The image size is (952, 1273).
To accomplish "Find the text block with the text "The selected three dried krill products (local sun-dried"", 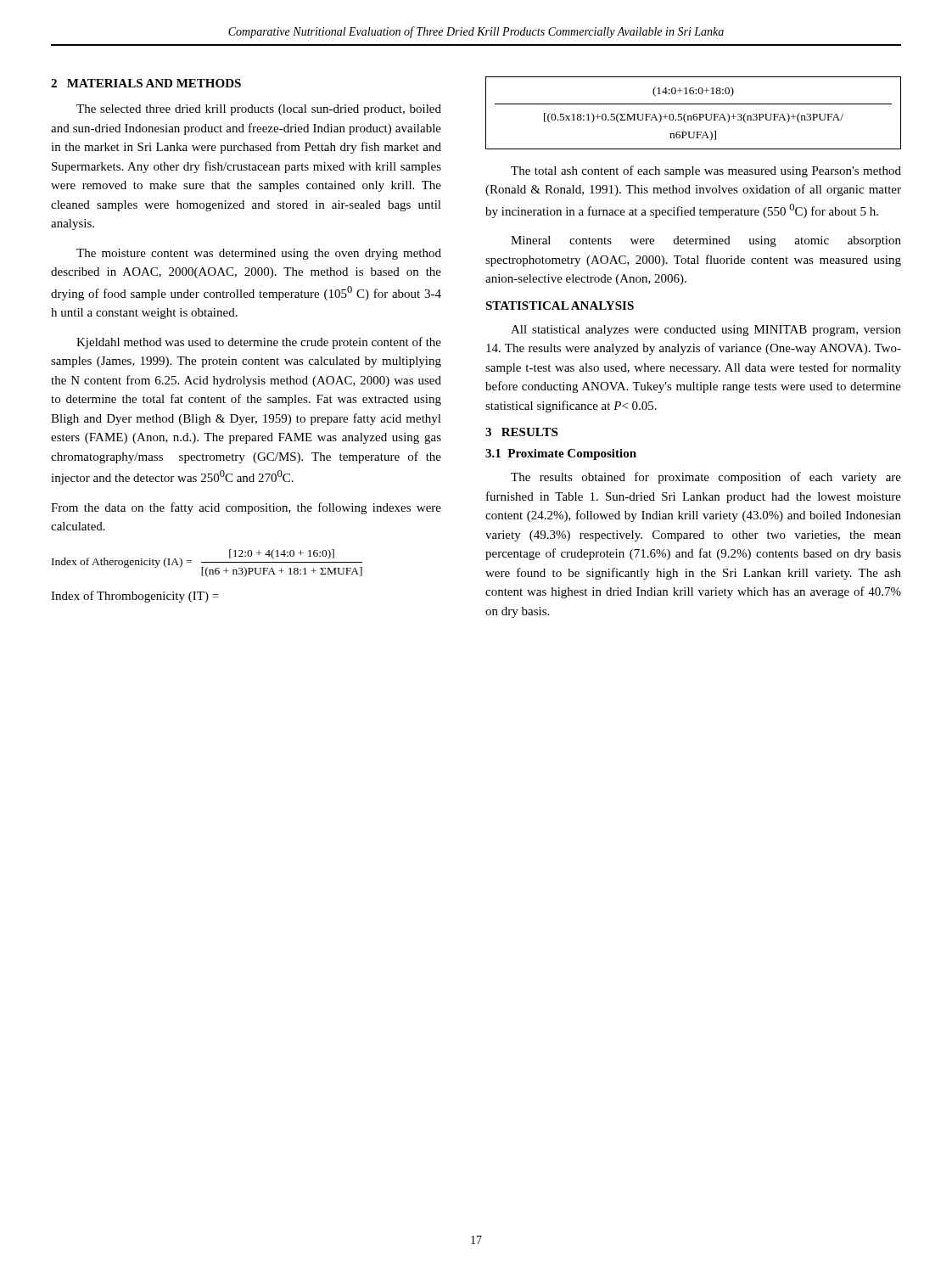I will coord(246,166).
